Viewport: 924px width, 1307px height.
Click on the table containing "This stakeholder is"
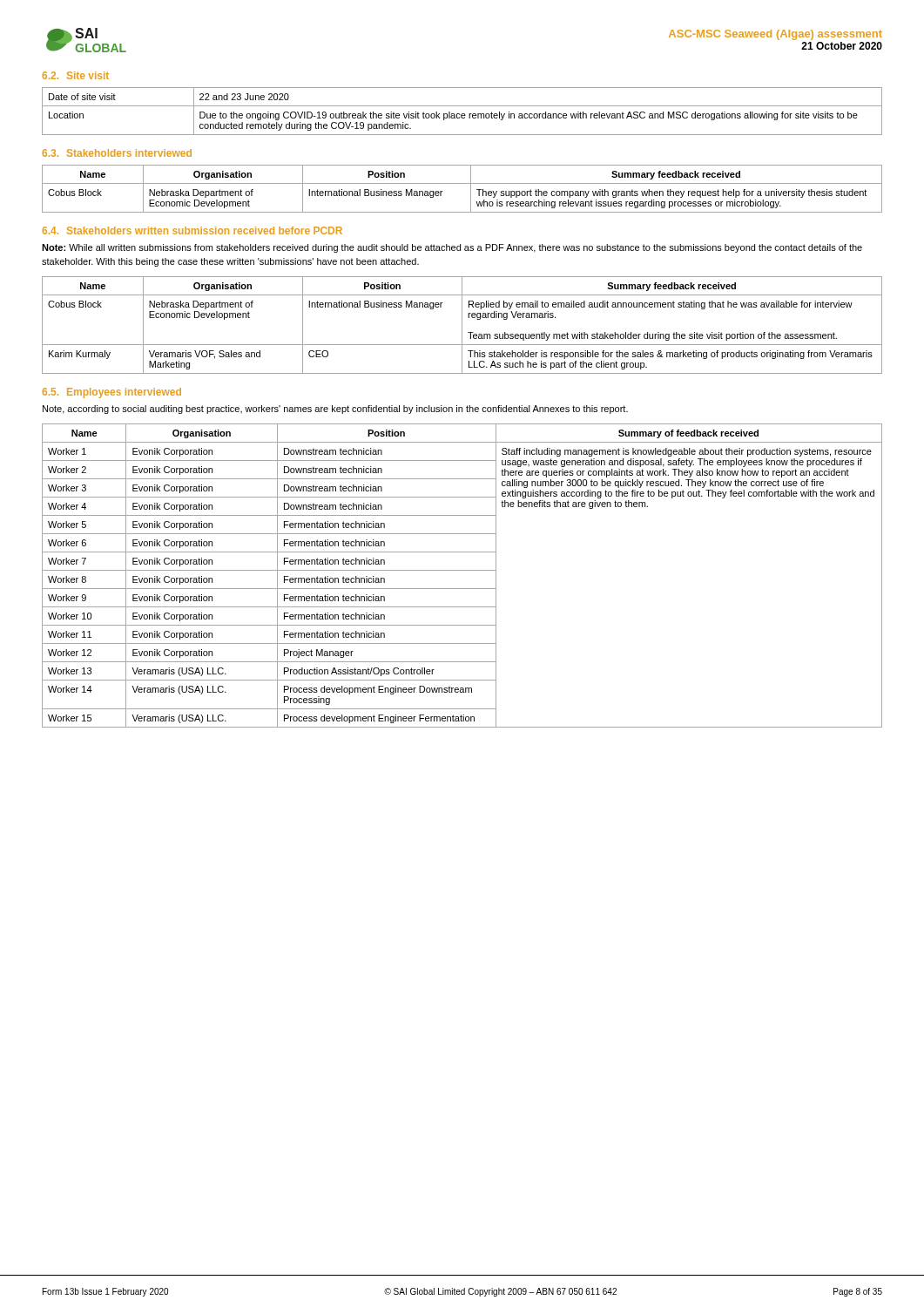coord(462,325)
